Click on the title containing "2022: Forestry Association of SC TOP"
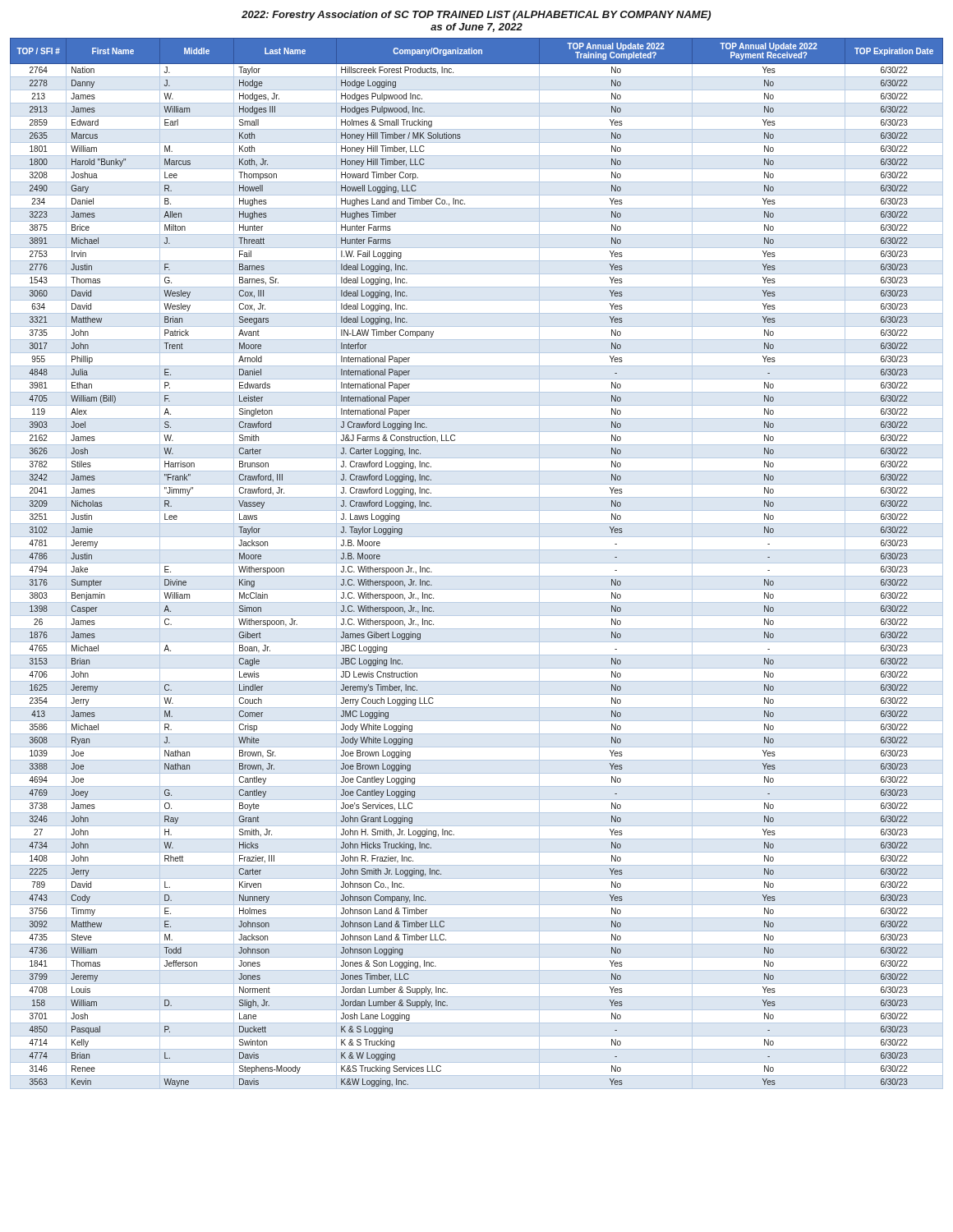 [x=476, y=21]
